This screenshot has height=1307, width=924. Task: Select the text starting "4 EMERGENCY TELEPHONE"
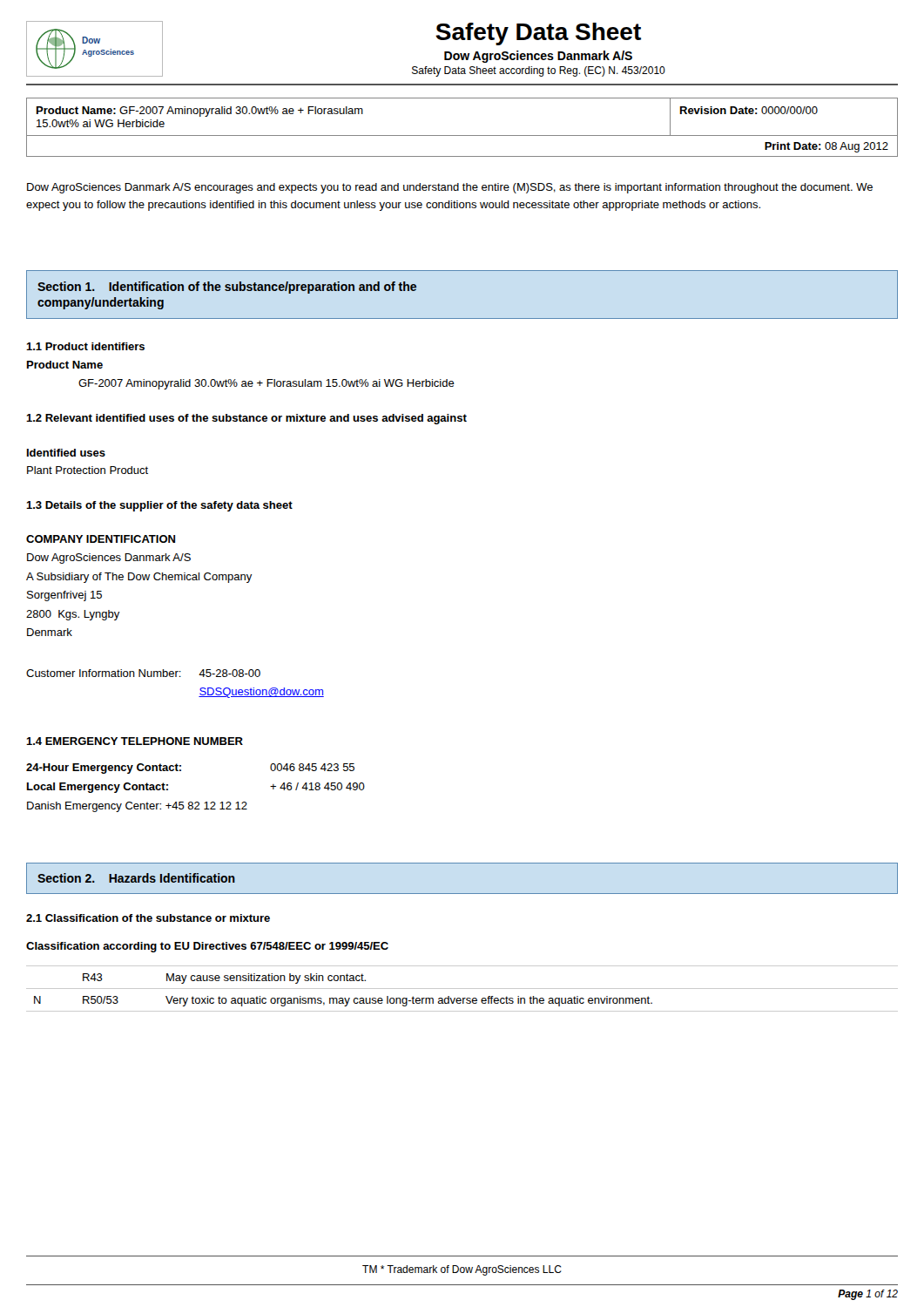[135, 741]
